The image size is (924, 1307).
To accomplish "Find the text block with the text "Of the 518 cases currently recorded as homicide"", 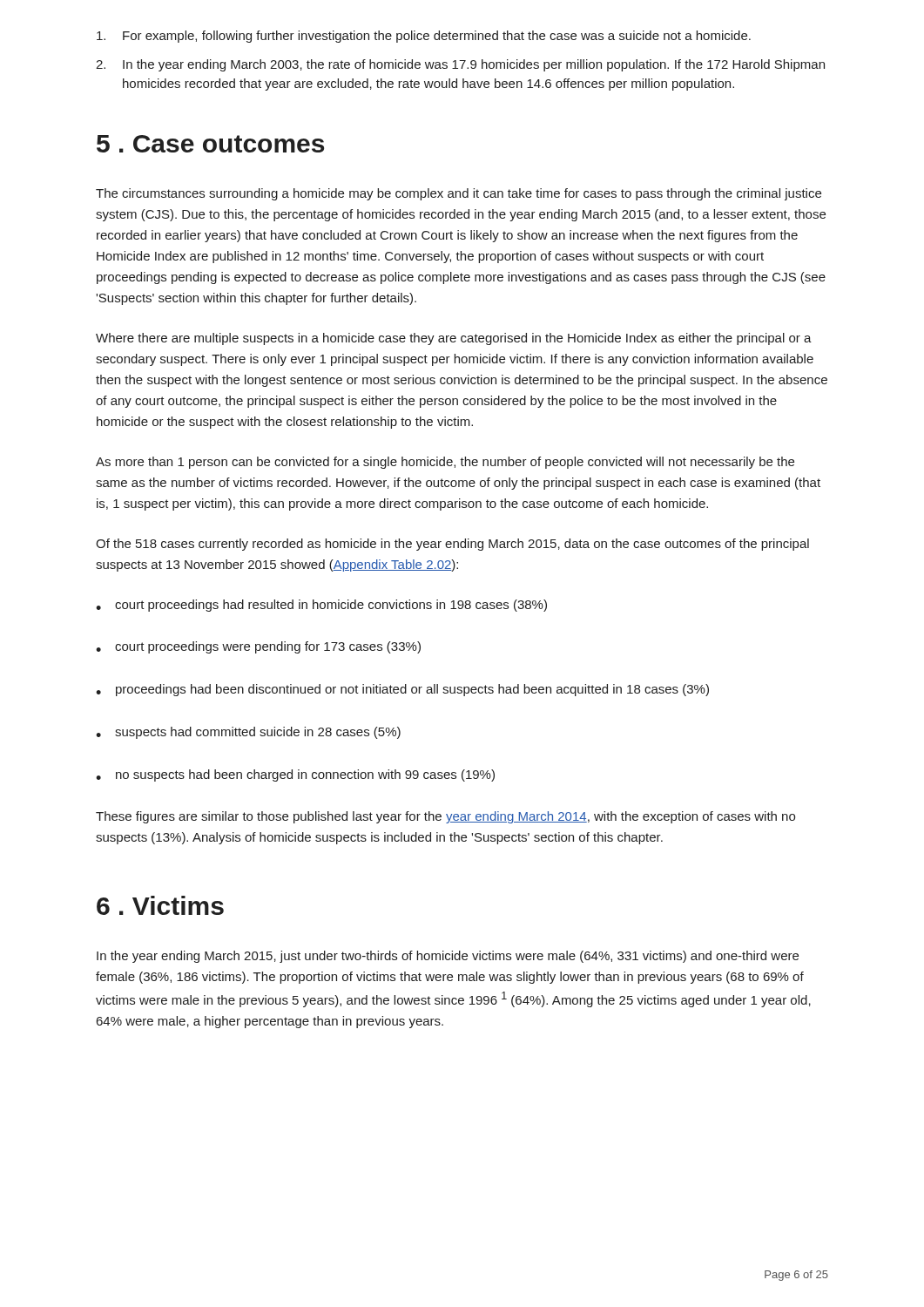I will [453, 553].
